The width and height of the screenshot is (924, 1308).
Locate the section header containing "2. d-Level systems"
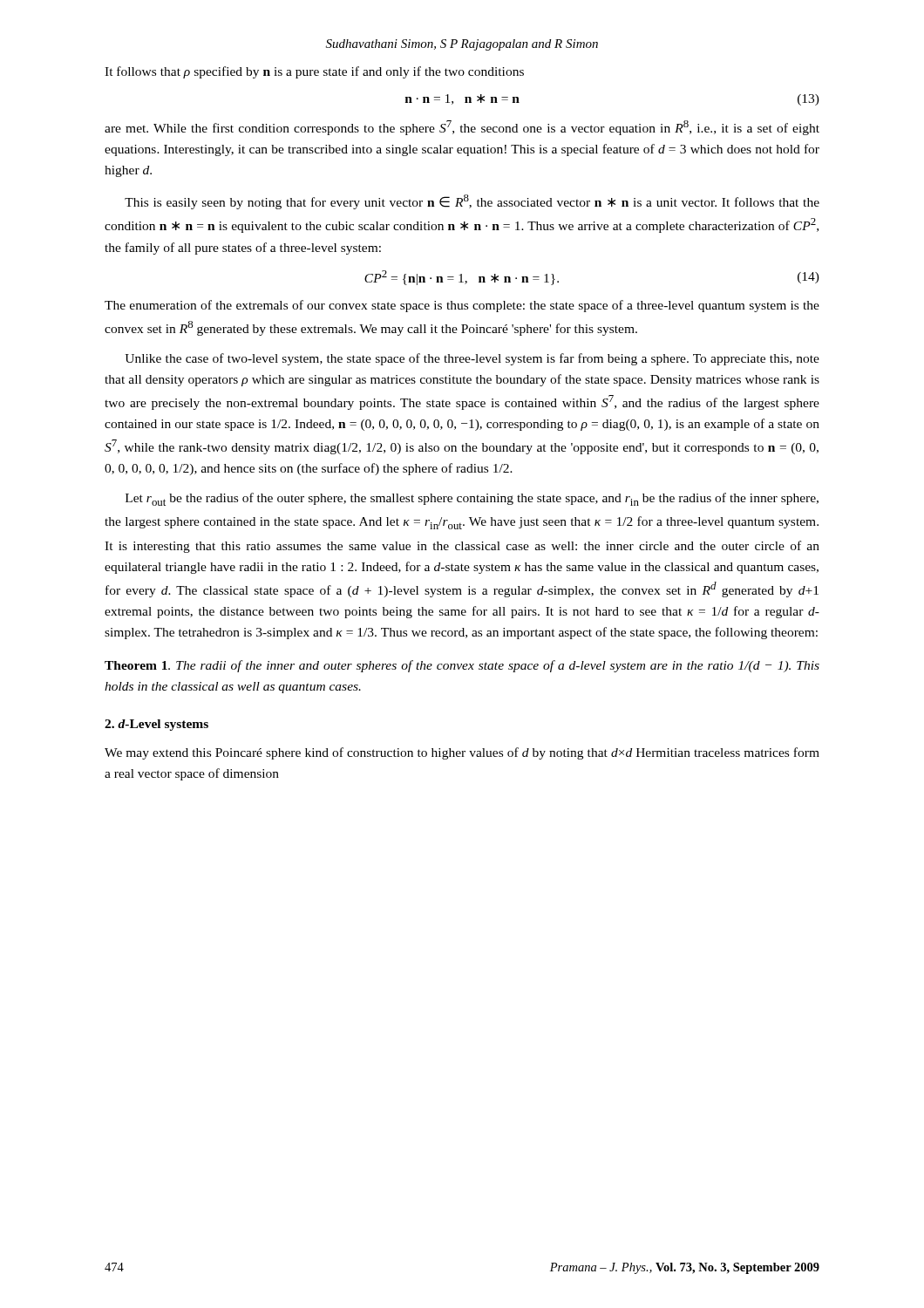point(156,725)
